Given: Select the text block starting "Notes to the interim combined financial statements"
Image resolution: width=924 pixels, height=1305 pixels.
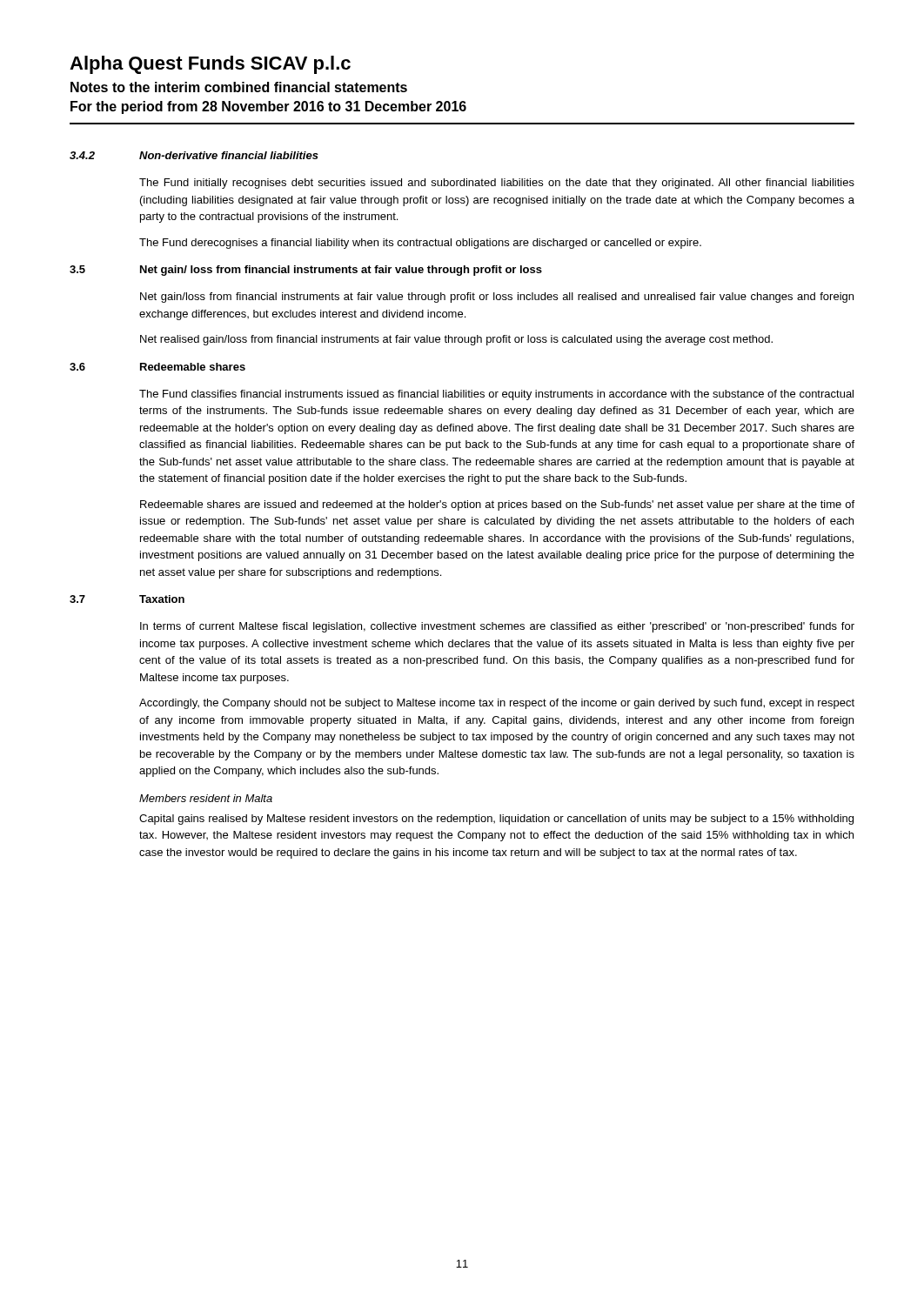Looking at the screenshot, I should 462,97.
